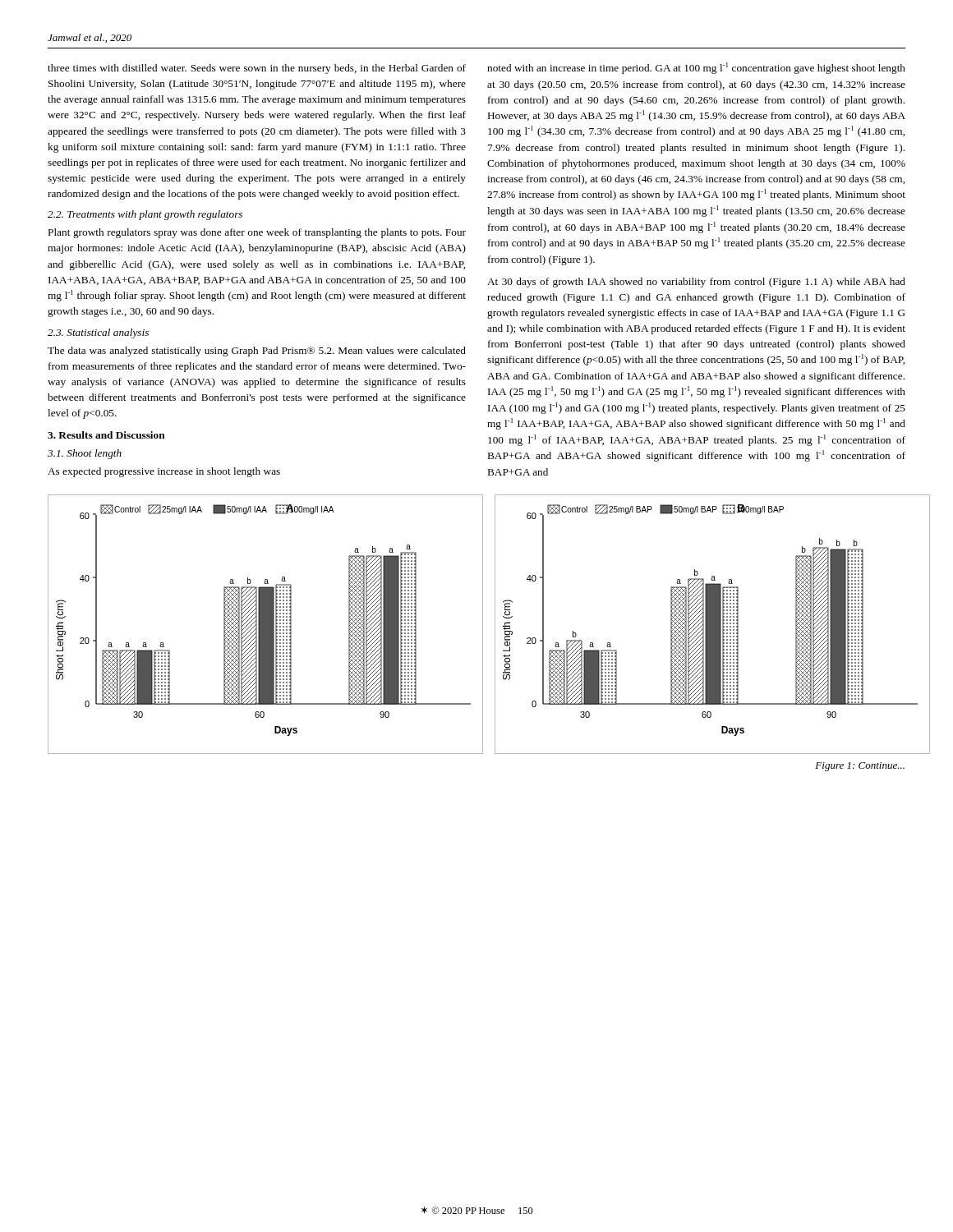The width and height of the screenshot is (953, 1232).
Task: Locate a caption
Action: tap(860, 765)
